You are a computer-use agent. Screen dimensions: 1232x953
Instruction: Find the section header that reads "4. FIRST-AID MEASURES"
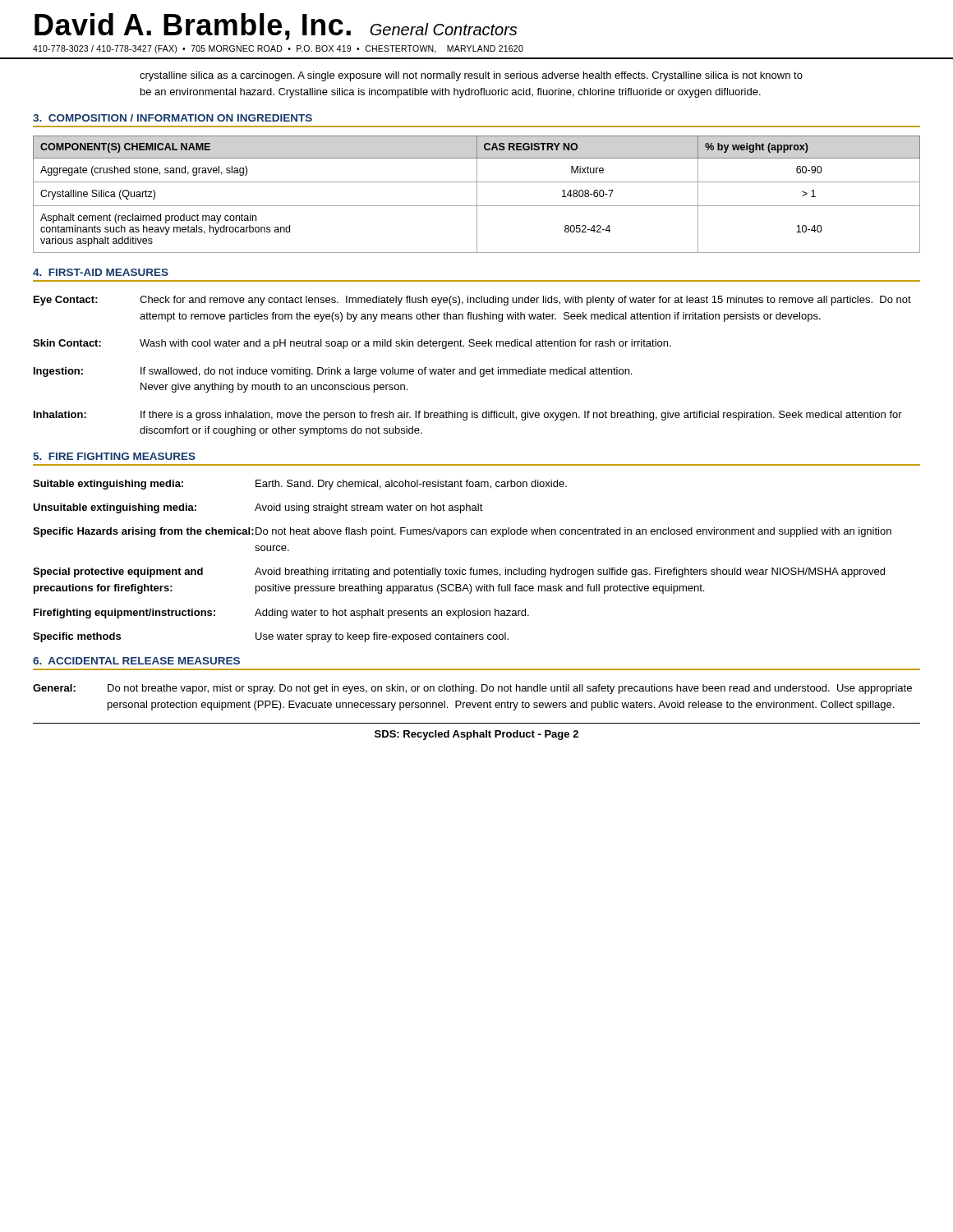tap(101, 273)
